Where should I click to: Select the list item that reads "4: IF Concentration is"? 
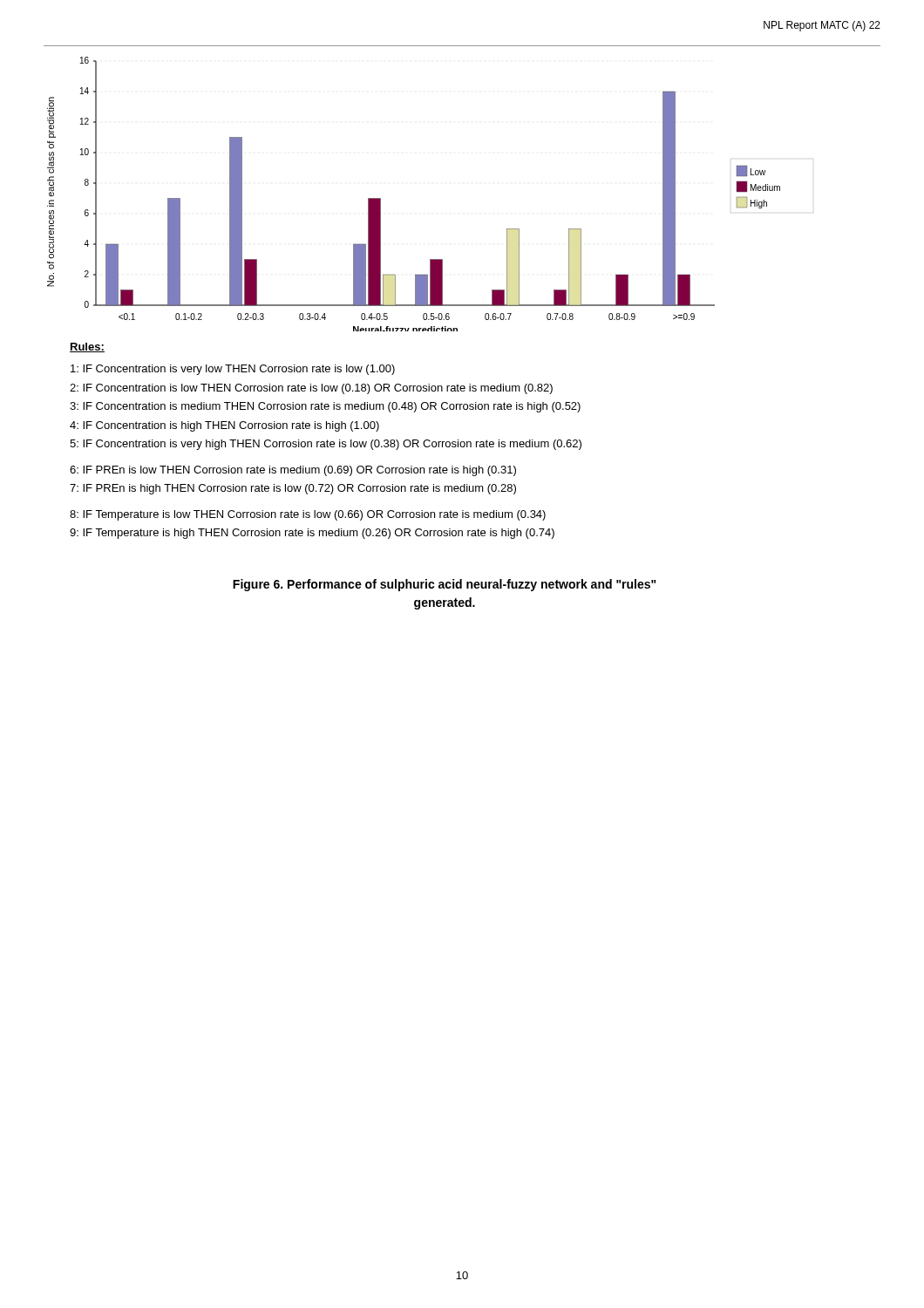(225, 425)
